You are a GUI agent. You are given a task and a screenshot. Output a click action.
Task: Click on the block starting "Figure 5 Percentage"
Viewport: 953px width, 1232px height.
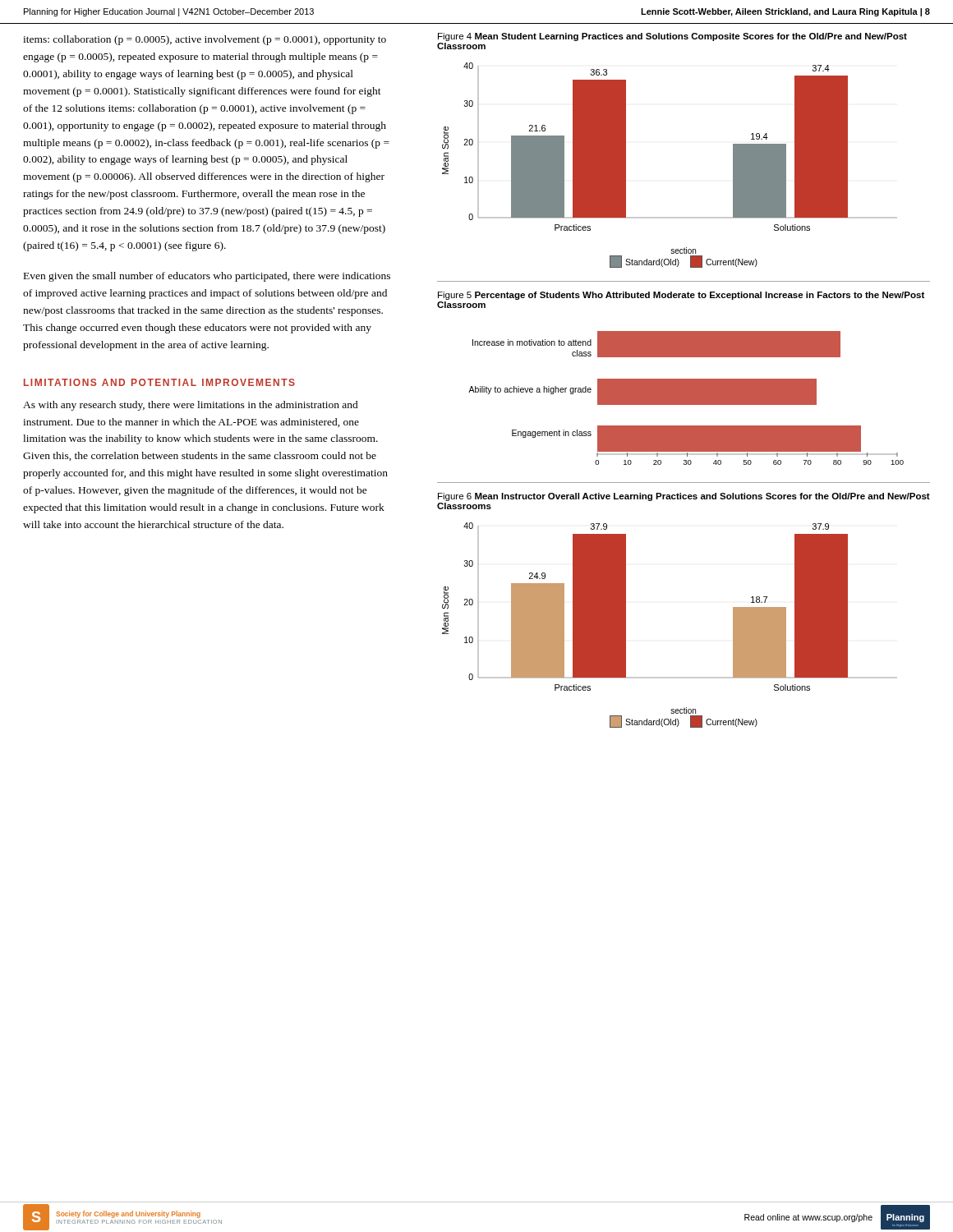point(681,300)
